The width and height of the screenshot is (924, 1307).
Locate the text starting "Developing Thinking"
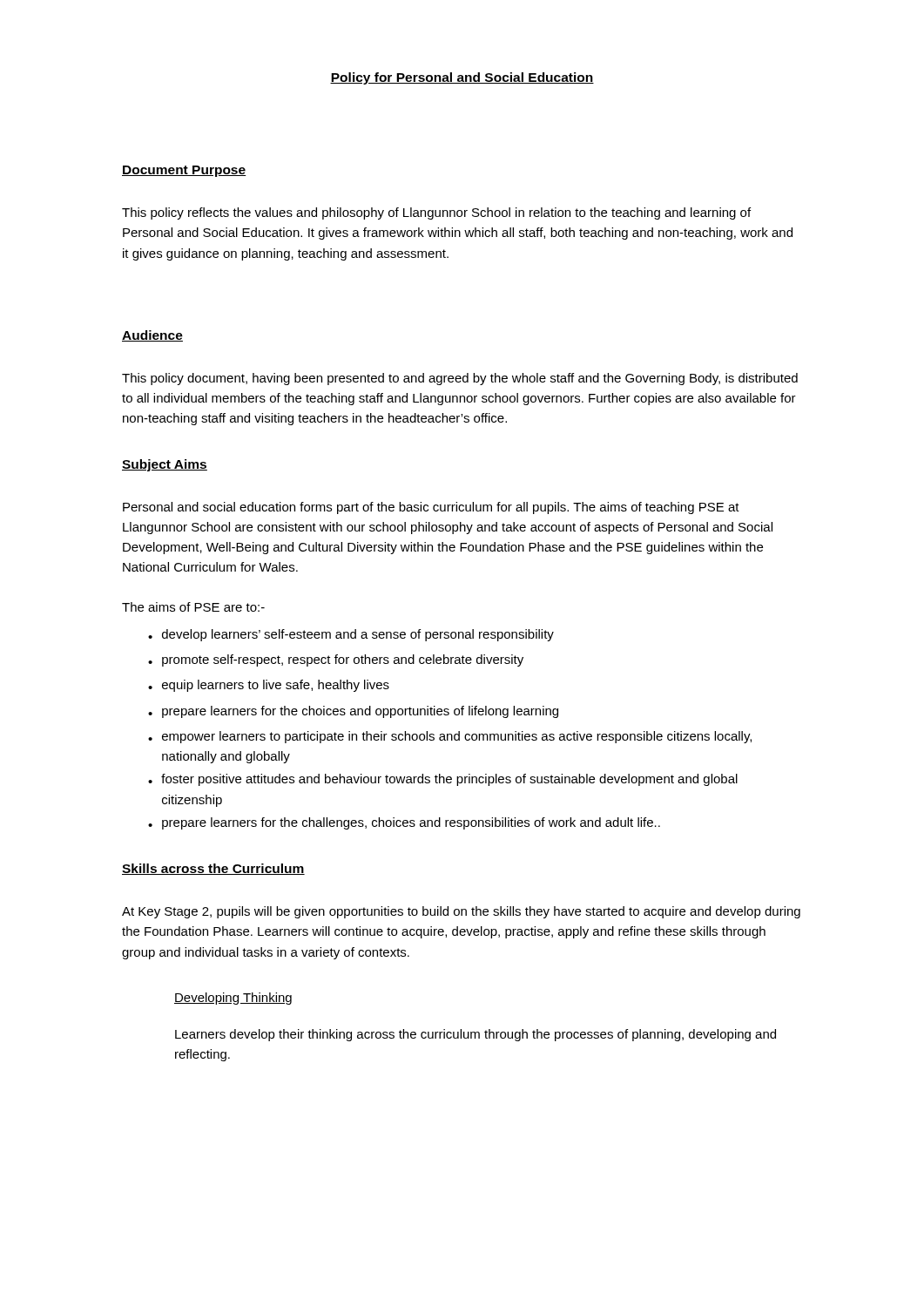pos(233,997)
